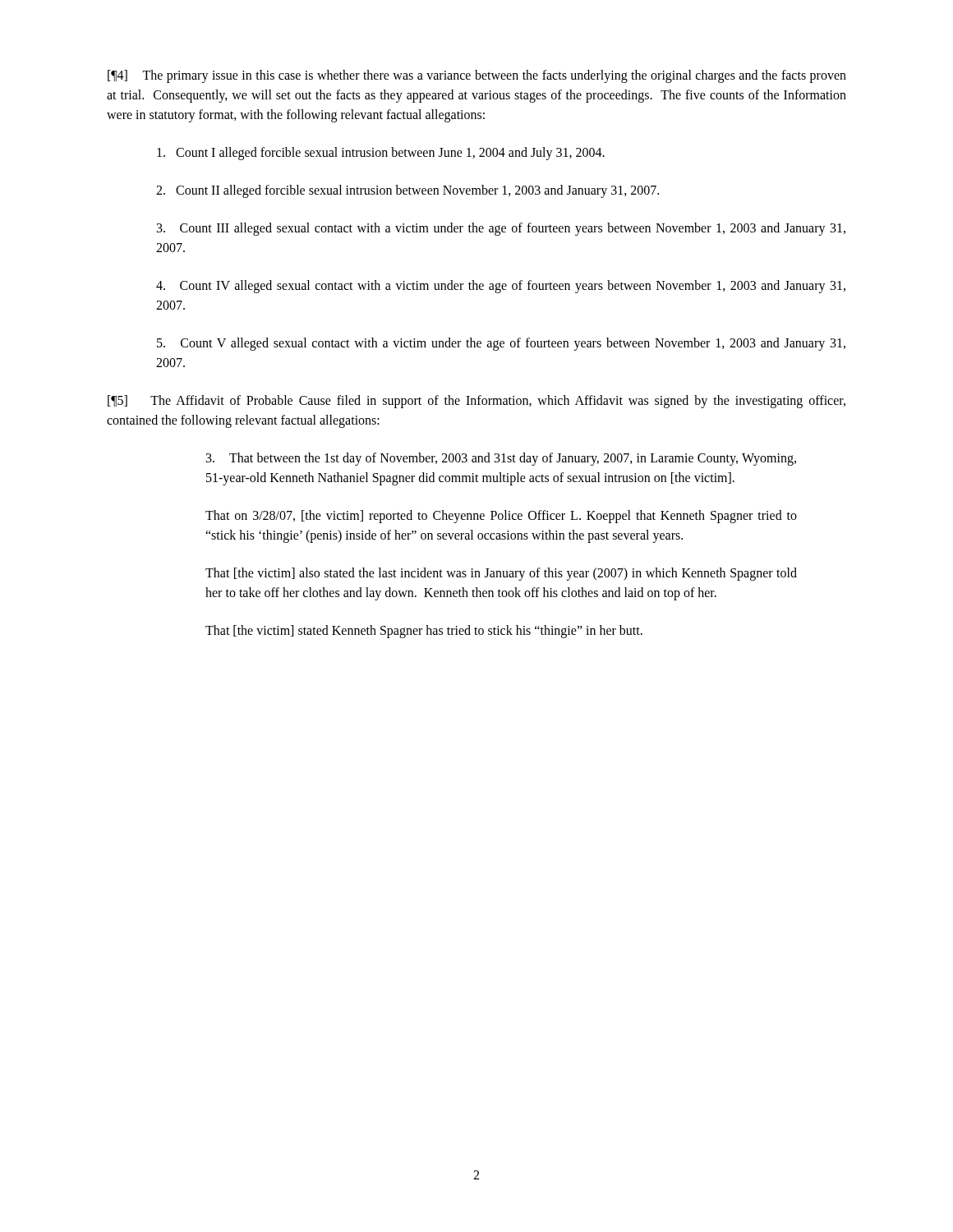The width and height of the screenshot is (953, 1232).
Task: Locate the block of text that opens with "3. Count III alleged sexual"
Action: (501, 238)
